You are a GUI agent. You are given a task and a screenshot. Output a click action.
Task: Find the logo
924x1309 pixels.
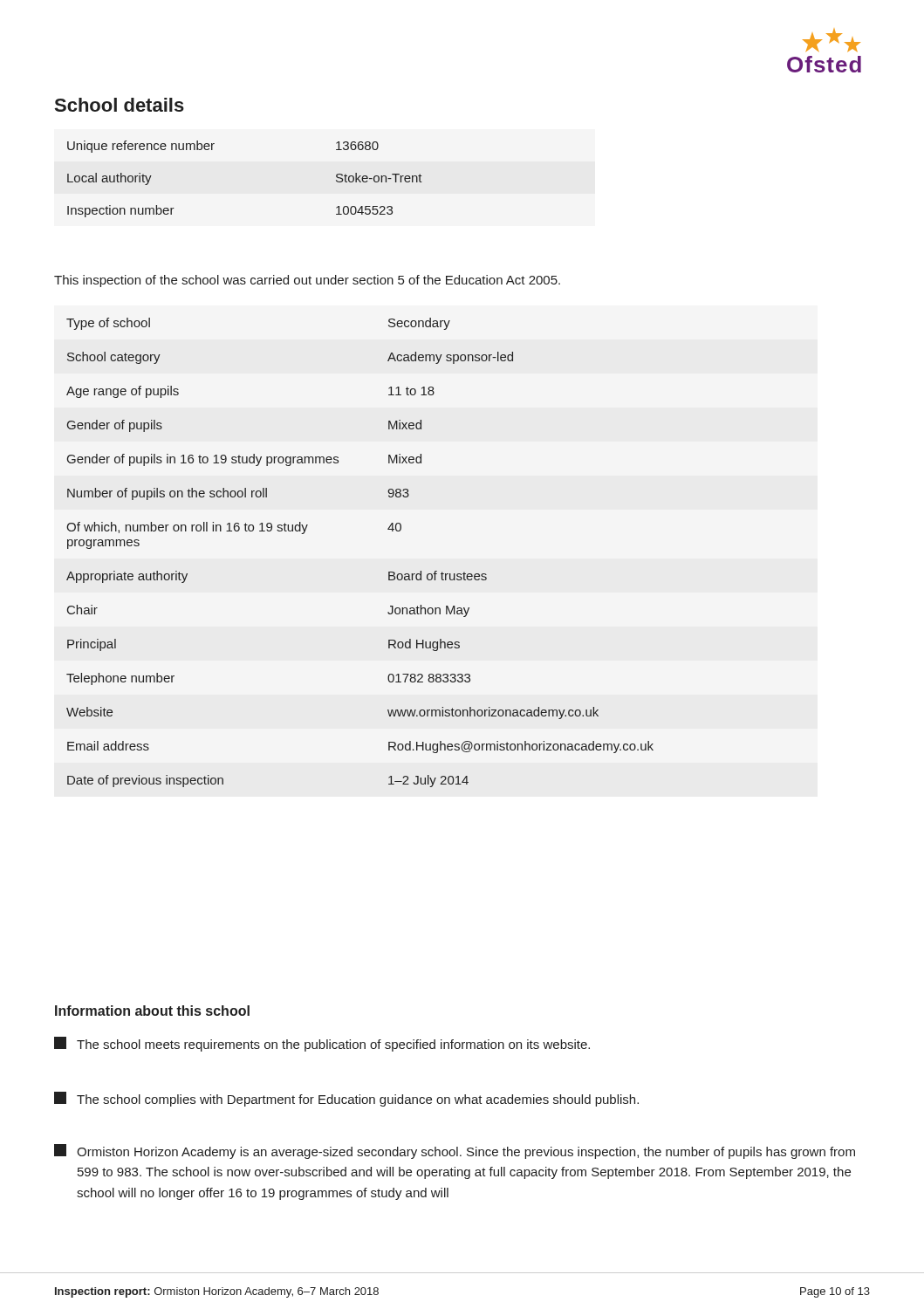[834, 54]
